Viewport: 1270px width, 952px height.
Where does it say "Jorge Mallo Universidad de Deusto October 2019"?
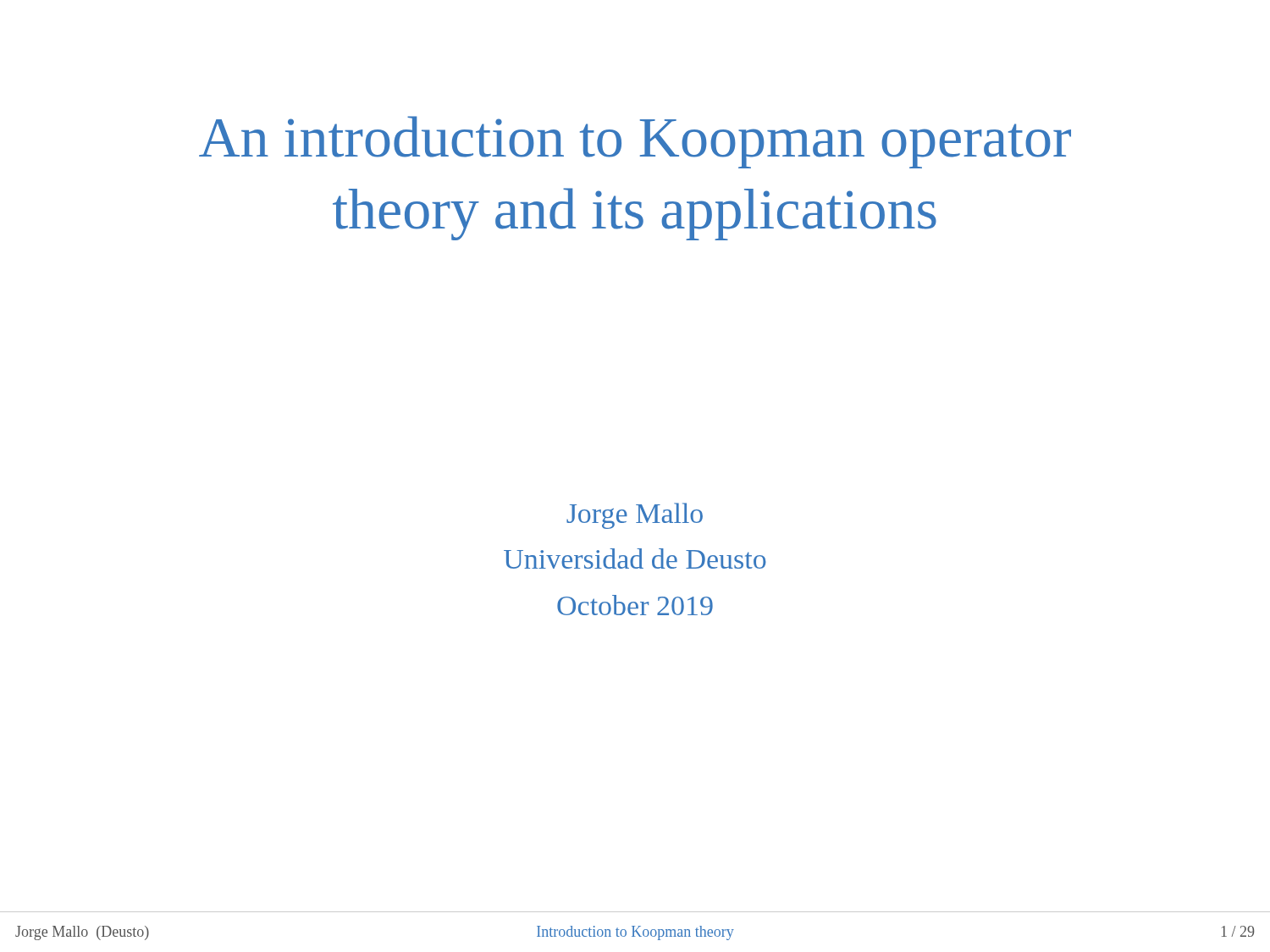tap(635, 560)
